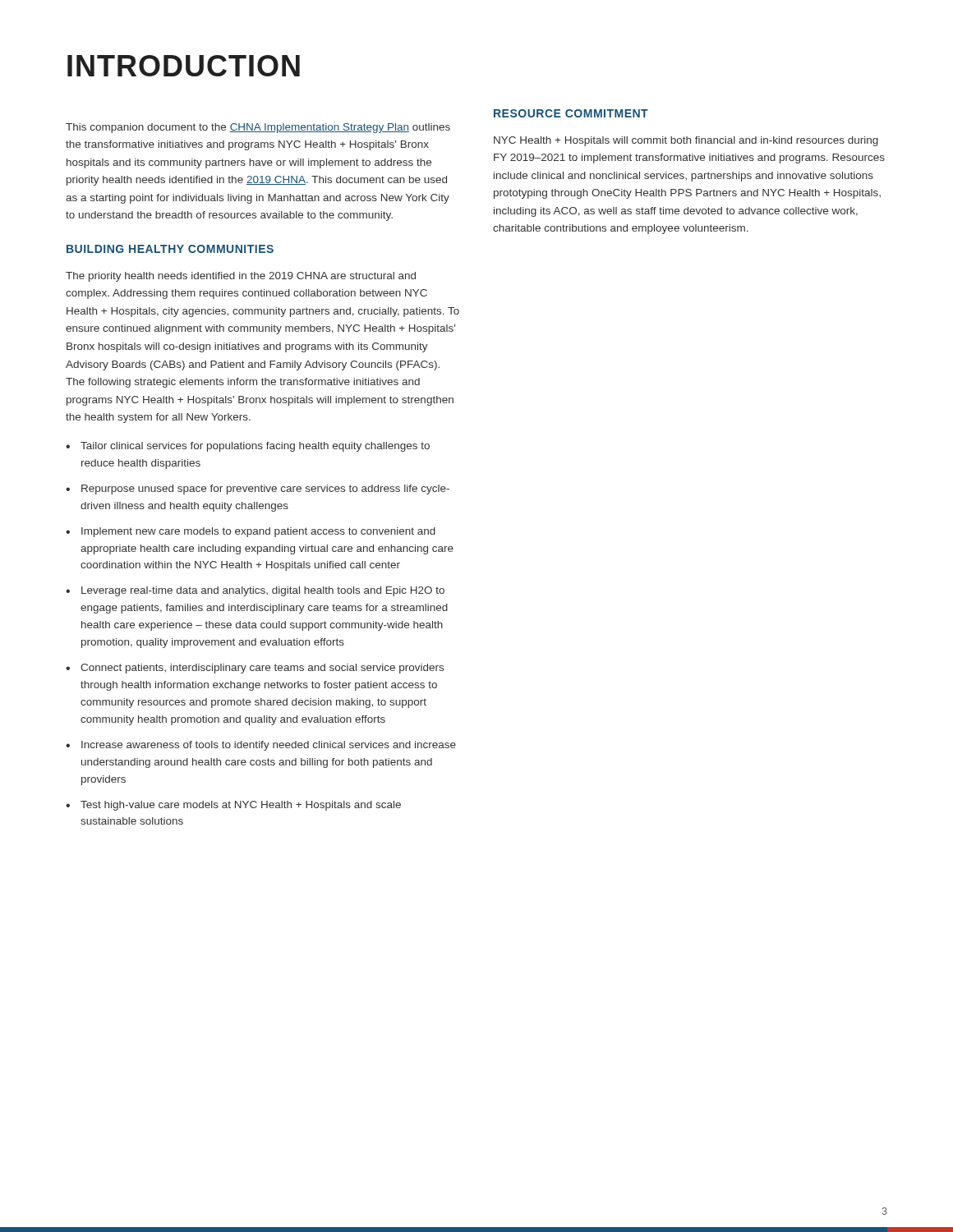Click on the text block starting "NYC Health + Hospitals will"
Viewport: 953px width, 1232px height.
click(x=690, y=184)
